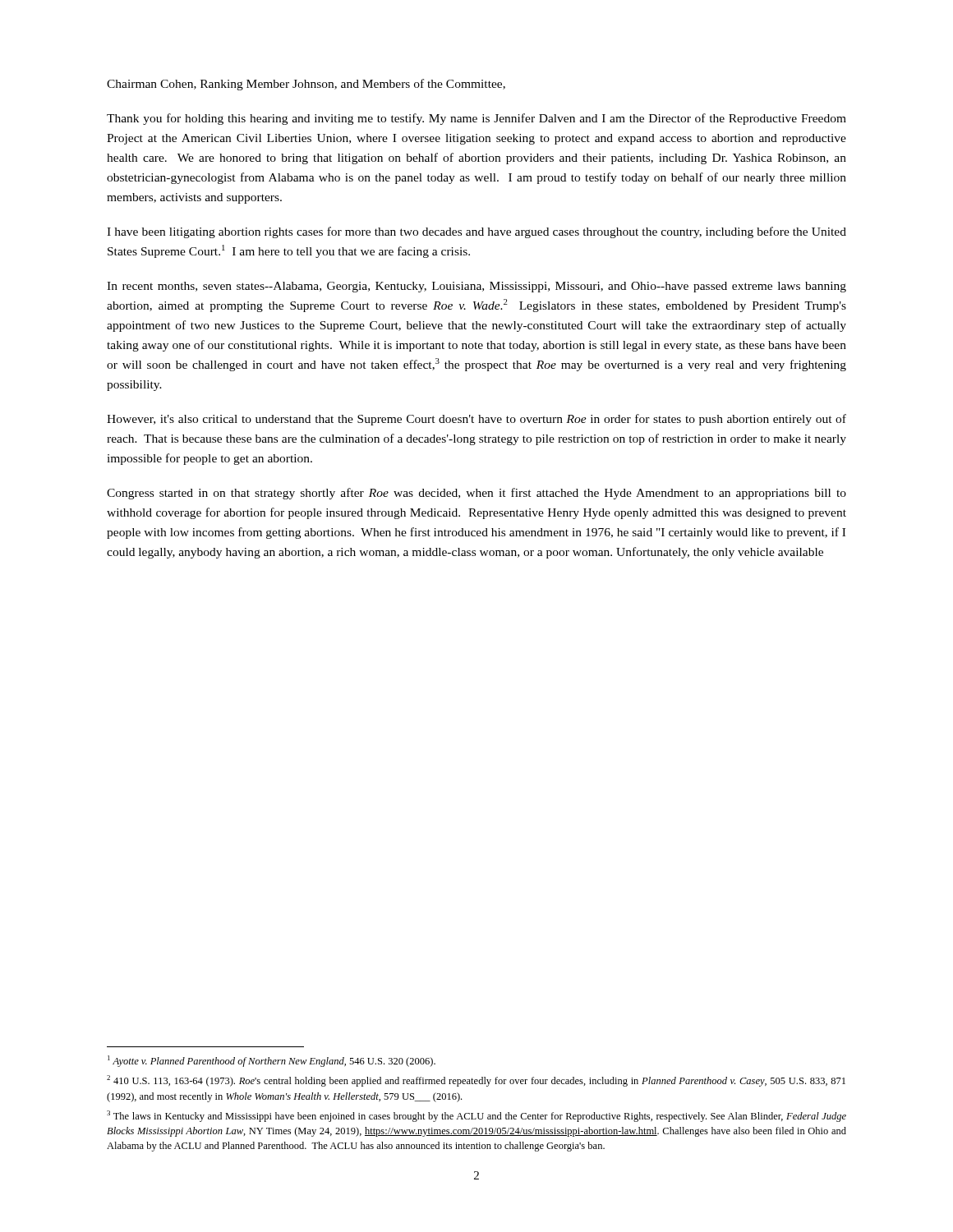This screenshot has width=953, height=1232.
Task: Where is the passage that starts "Thank you for holding this hearing and inviting"?
Action: pyautogui.click(x=476, y=157)
